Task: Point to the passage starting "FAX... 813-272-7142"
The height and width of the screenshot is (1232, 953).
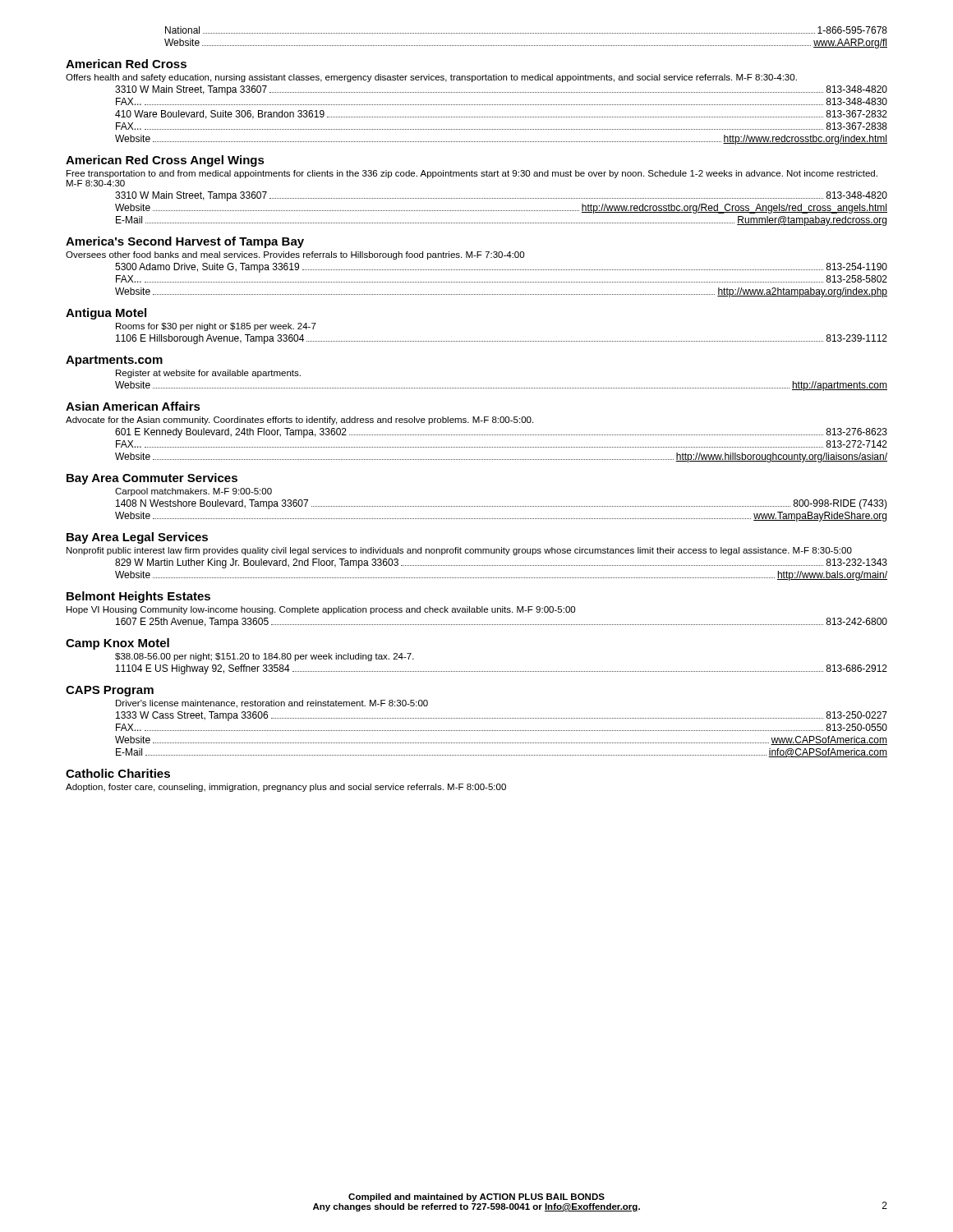Action: pos(501,444)
